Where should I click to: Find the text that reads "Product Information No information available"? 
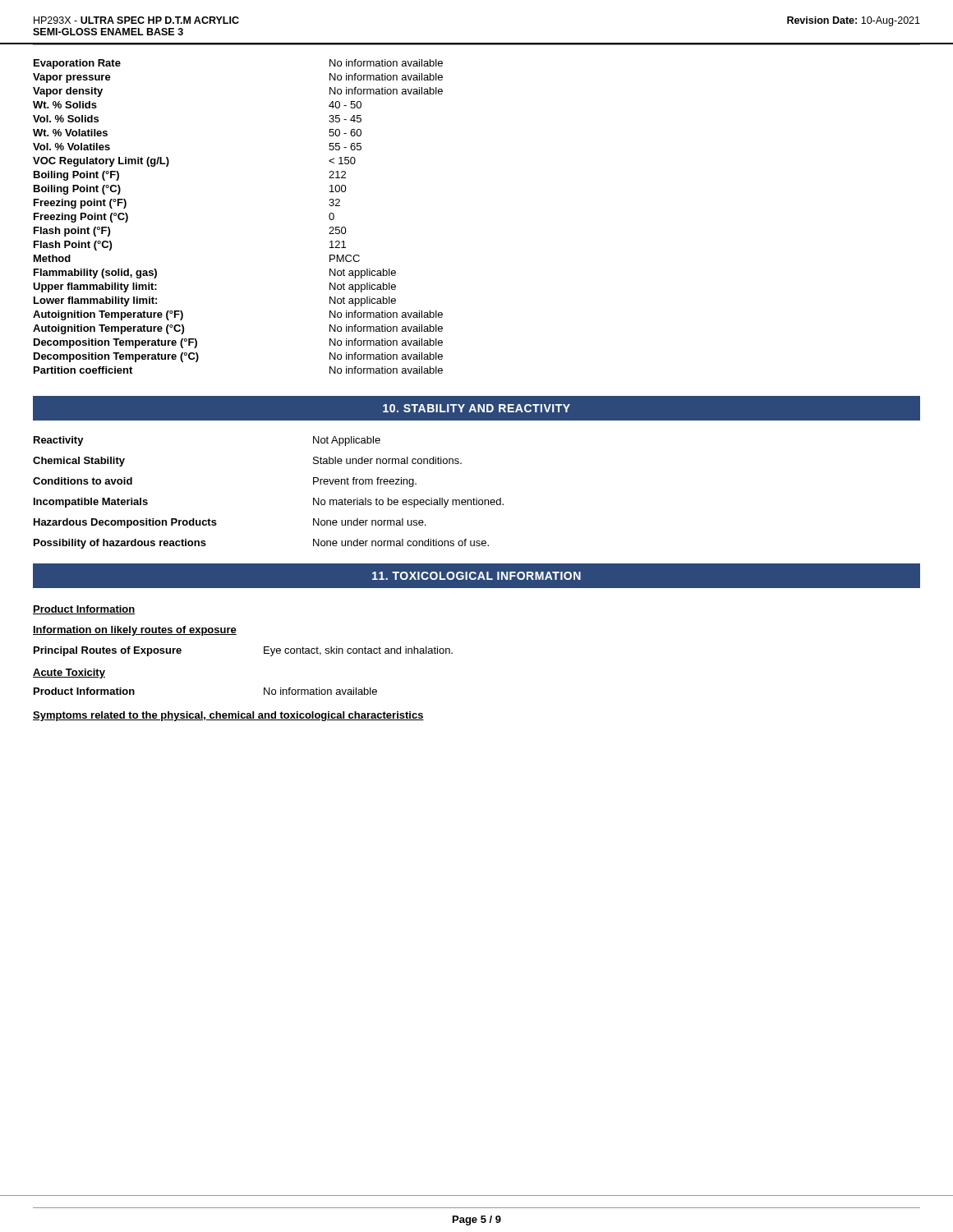[87, 691]
